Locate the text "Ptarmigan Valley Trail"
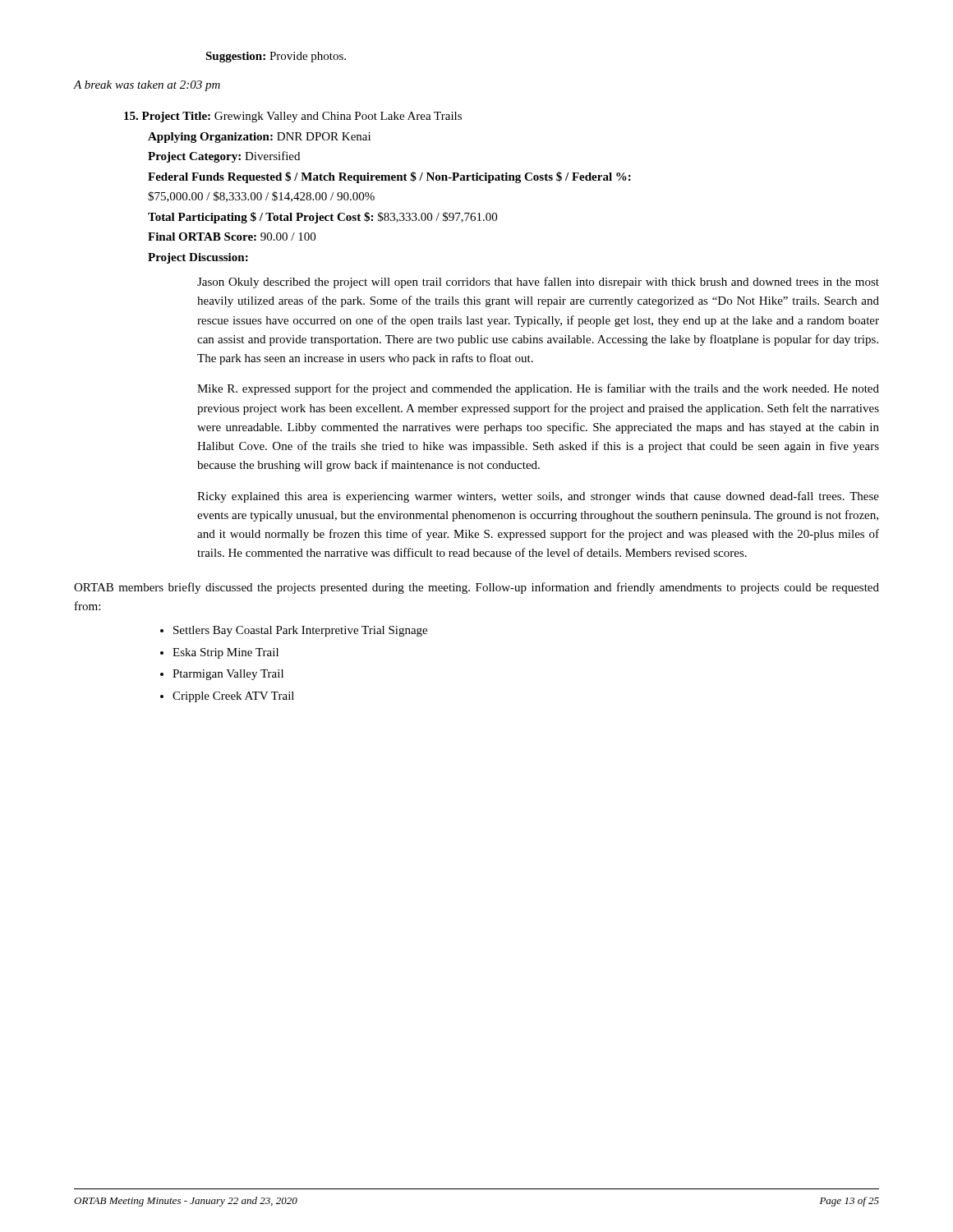Image resolution: width=953 pixels, height=1232 pixels. click(228, 673)
